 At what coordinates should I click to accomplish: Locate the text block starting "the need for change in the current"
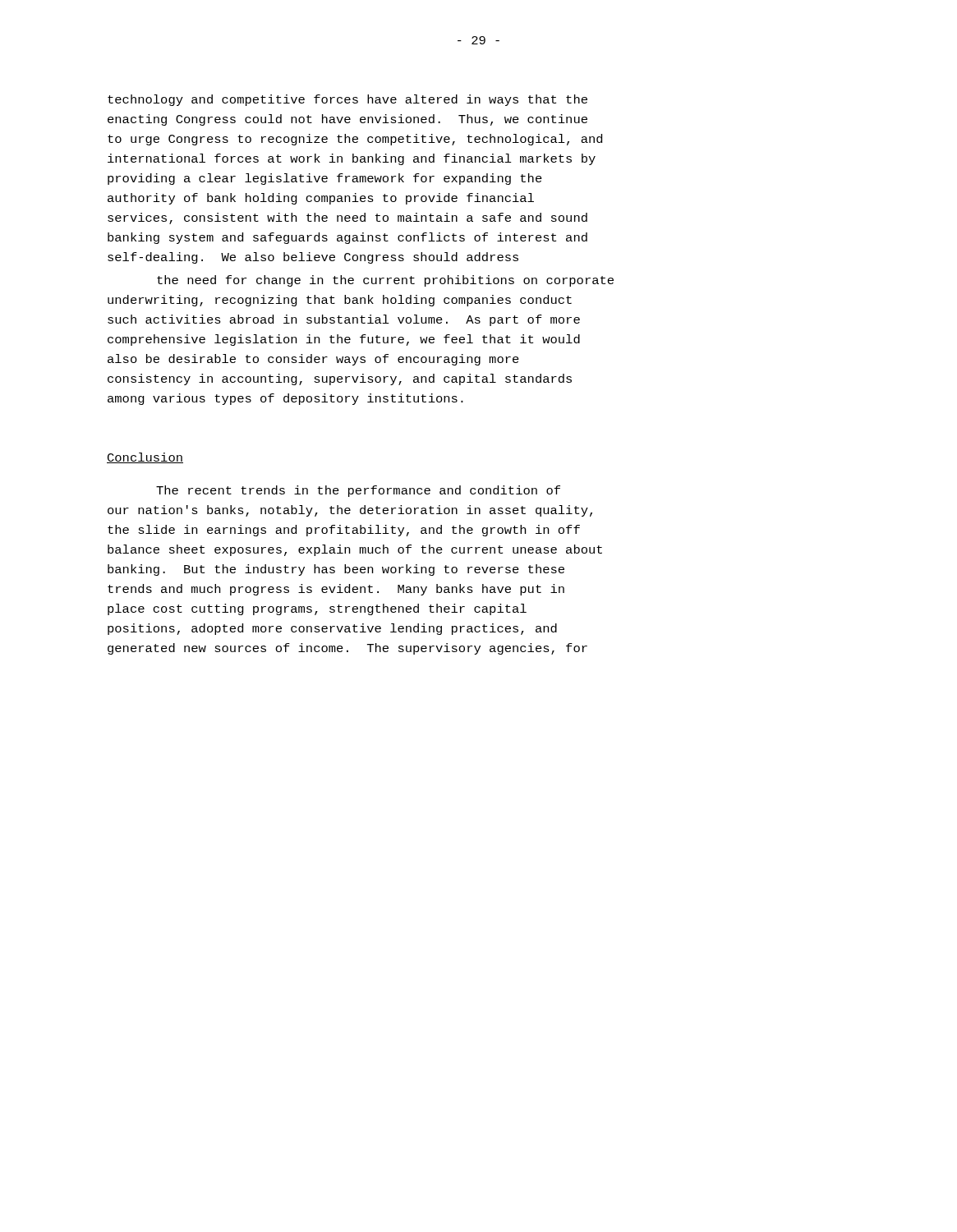click(x=361, y=340)
